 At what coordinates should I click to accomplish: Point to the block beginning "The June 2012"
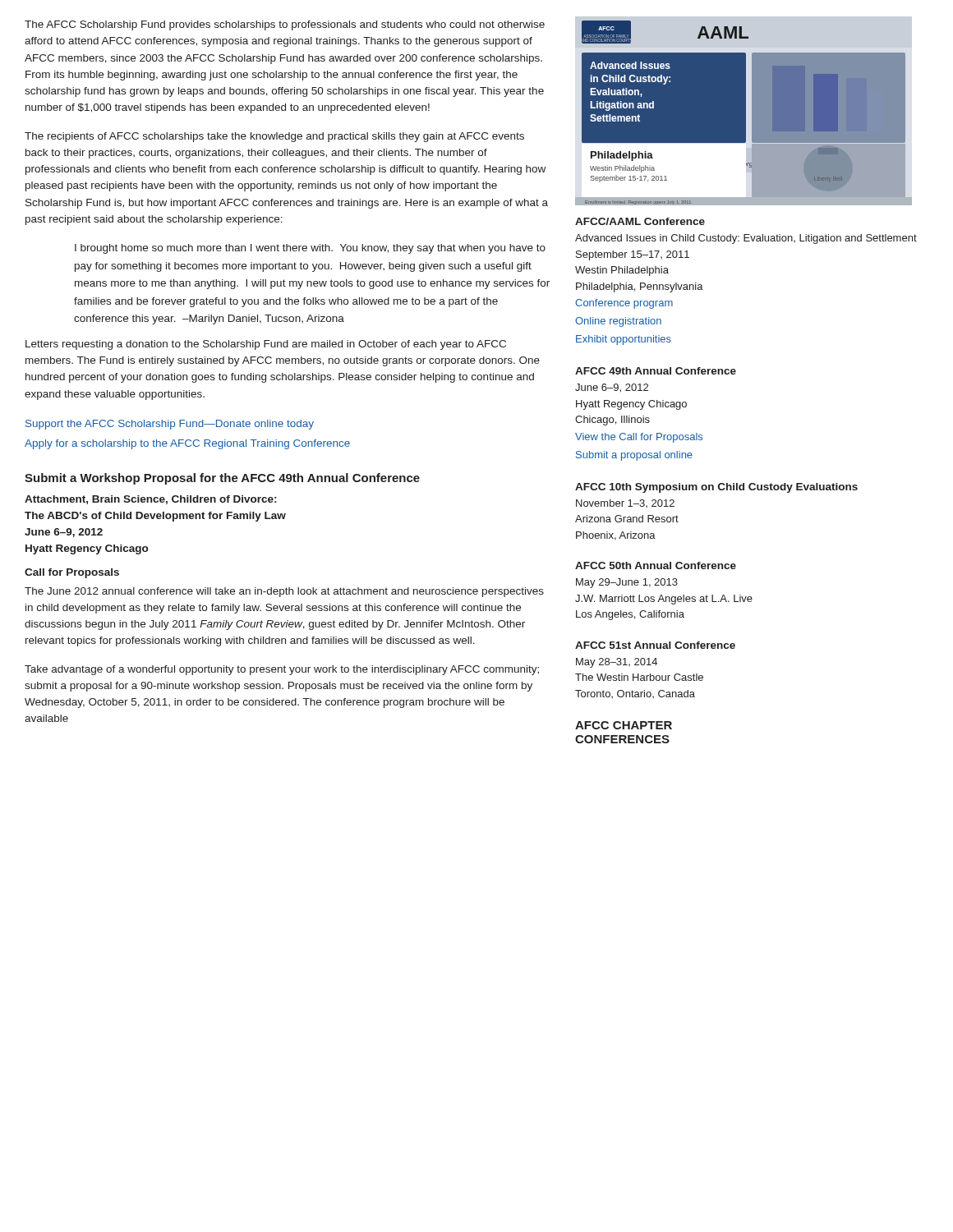[x=284, y=616]
